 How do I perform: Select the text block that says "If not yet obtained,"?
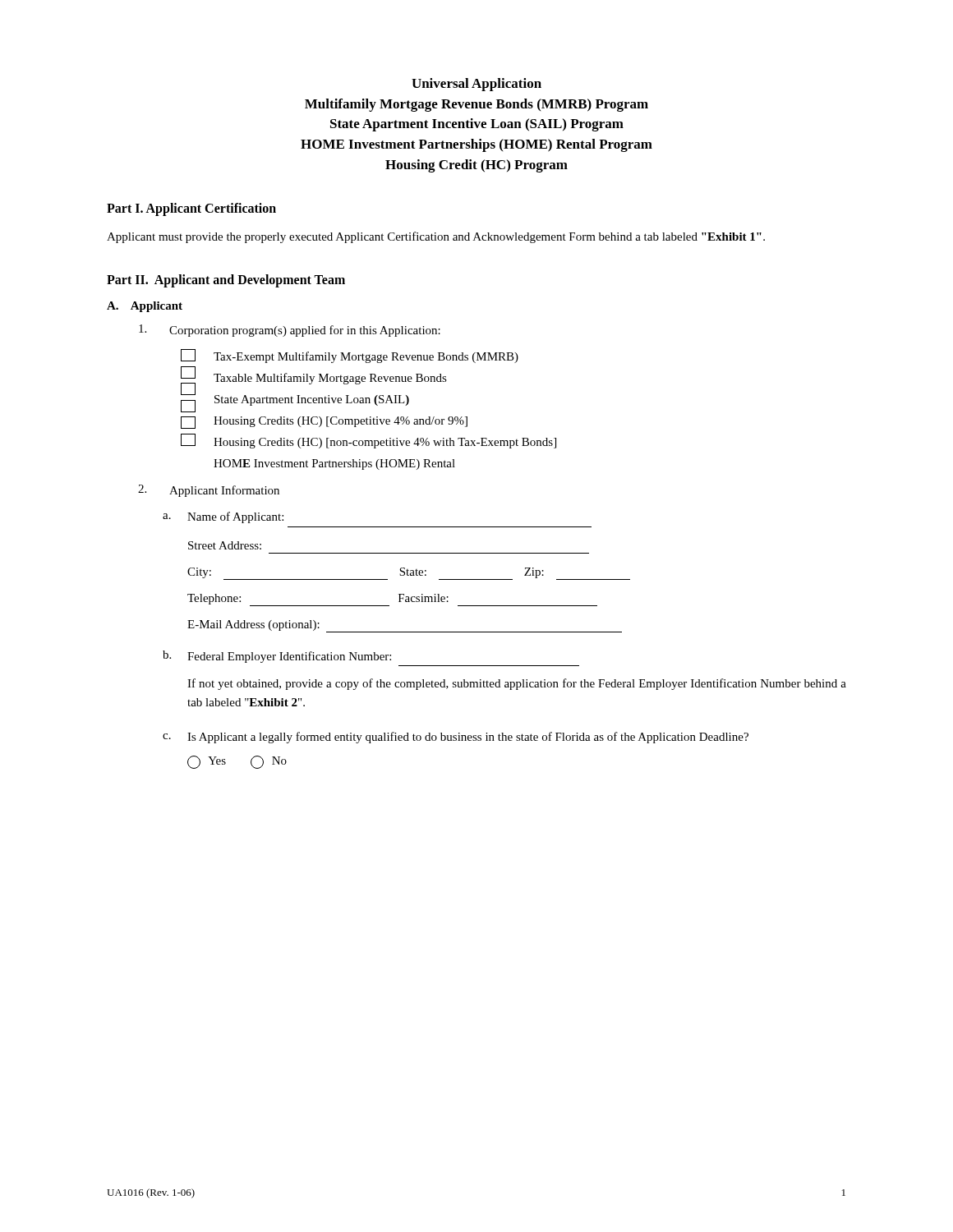click(517, 693)
